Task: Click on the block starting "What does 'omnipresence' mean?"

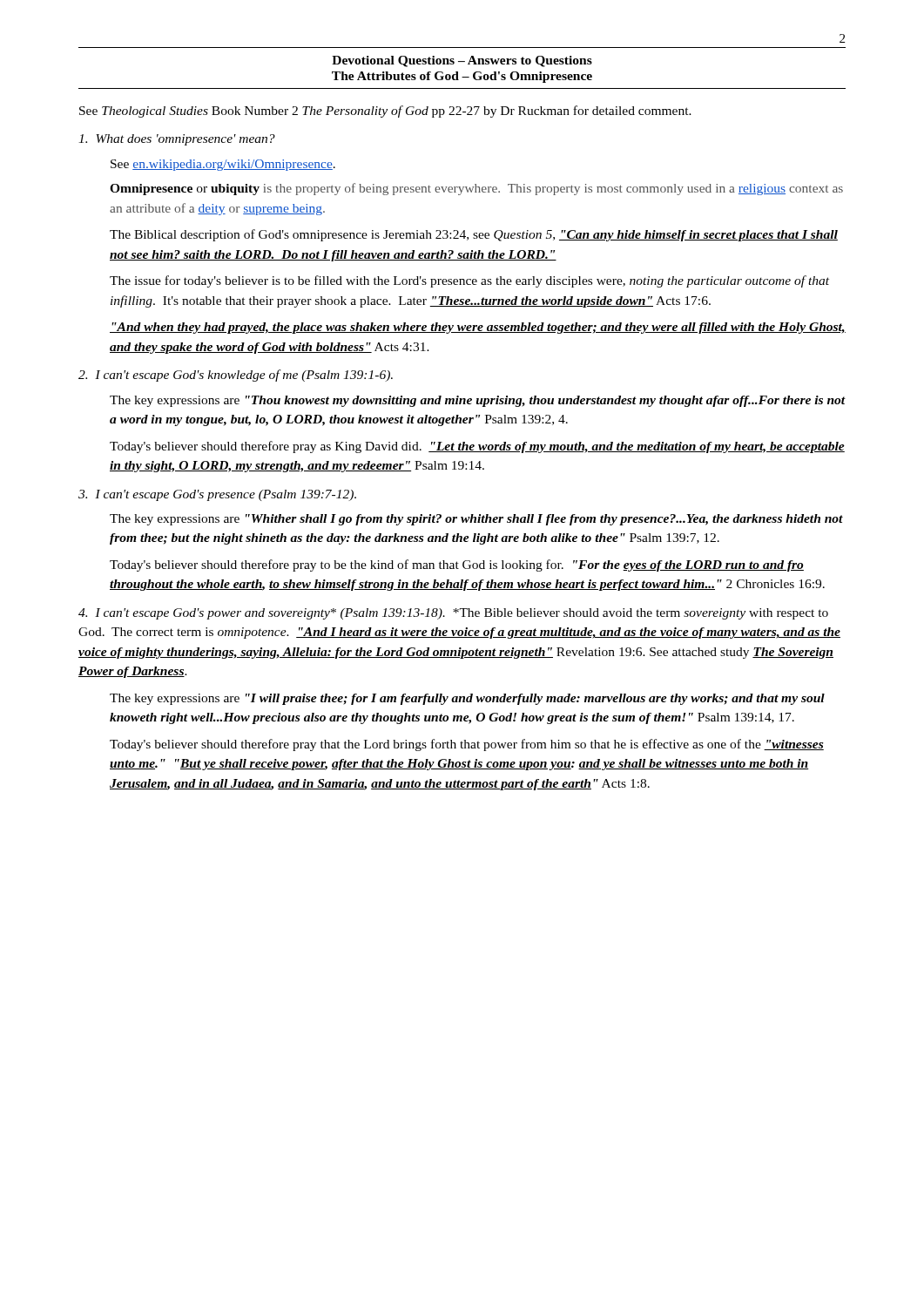Action: [177, 138]
